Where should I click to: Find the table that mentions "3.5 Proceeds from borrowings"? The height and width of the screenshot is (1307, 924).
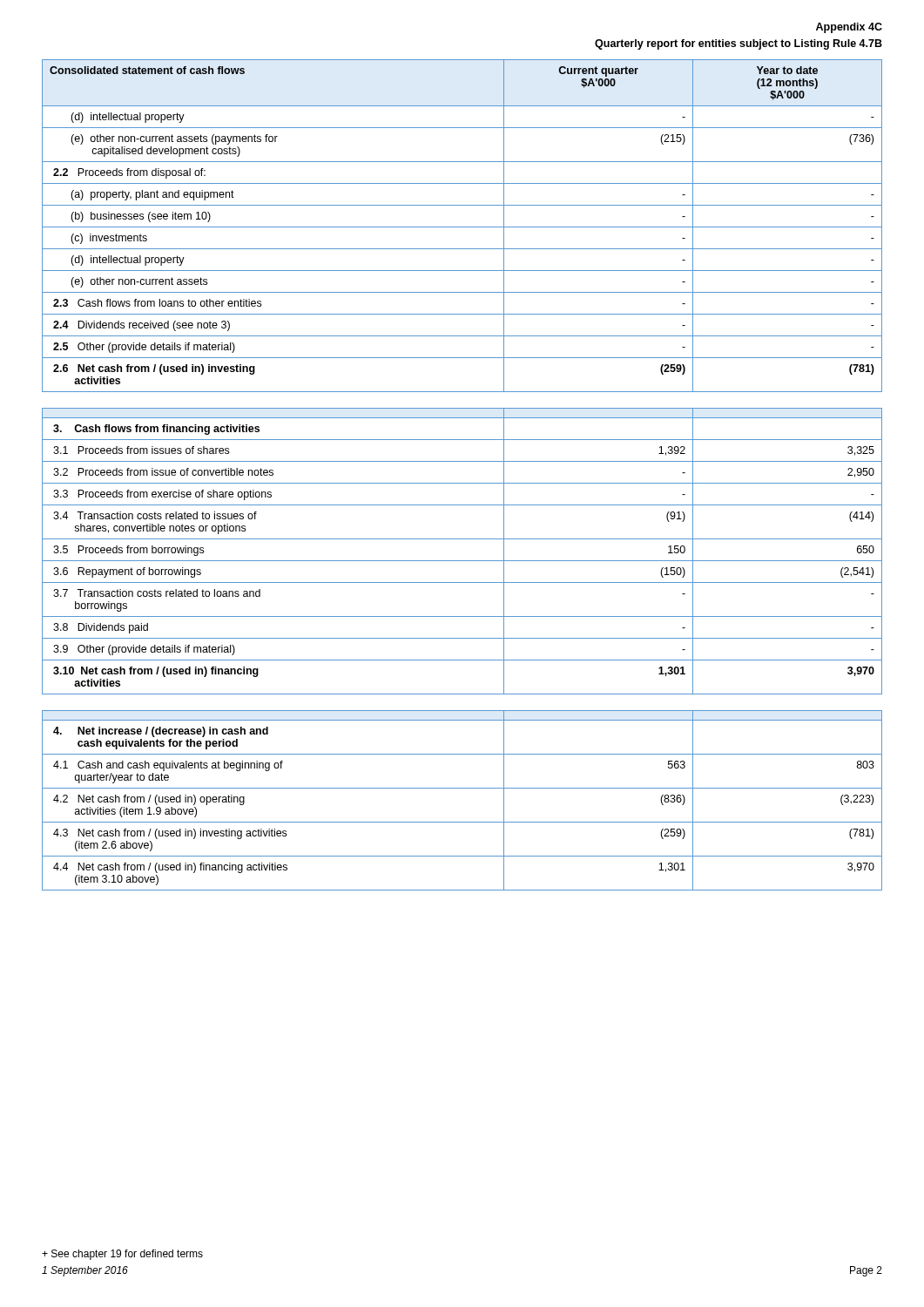click(462, 551)
